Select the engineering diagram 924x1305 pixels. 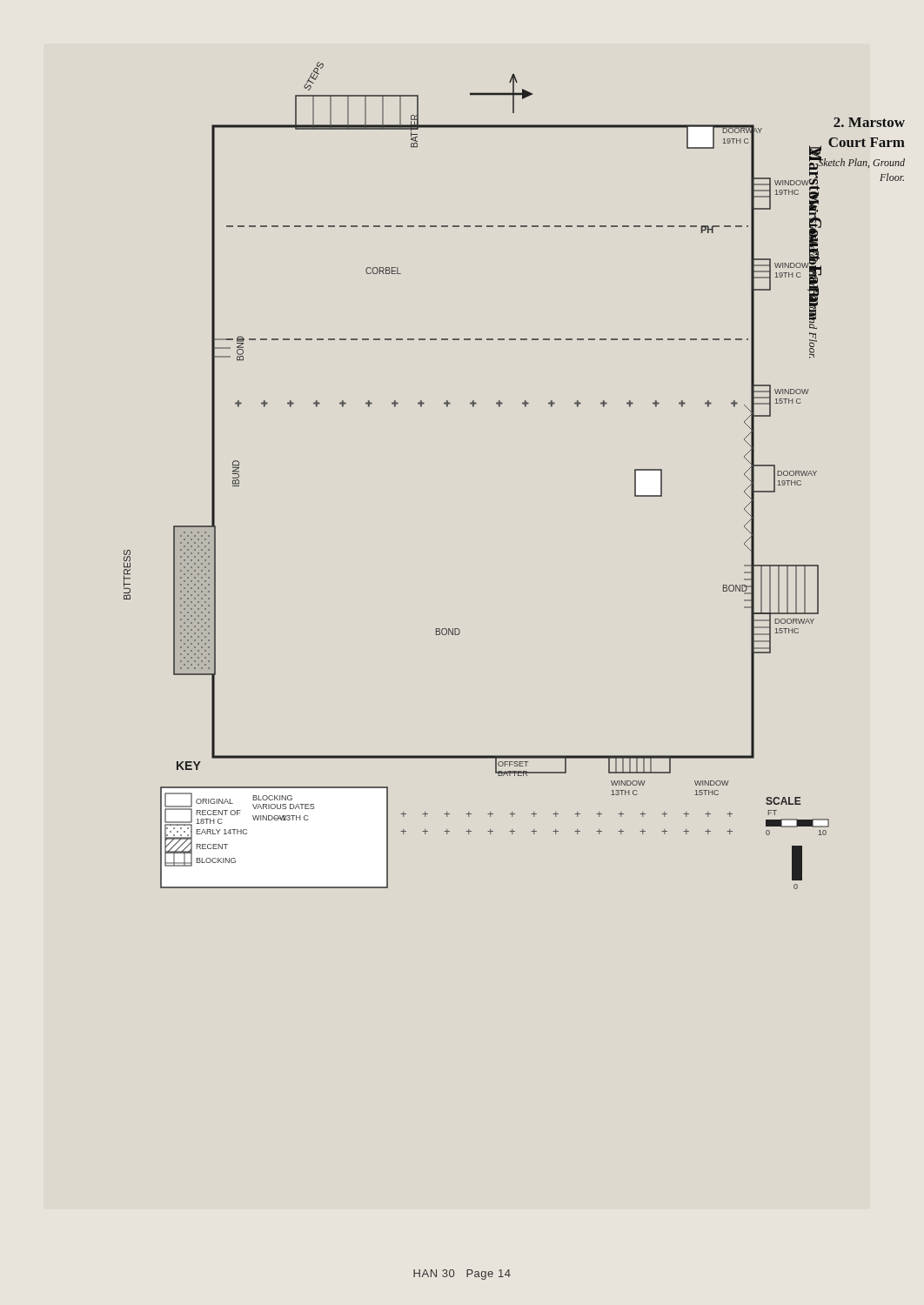pyautogui.click(x=457, y=626)
